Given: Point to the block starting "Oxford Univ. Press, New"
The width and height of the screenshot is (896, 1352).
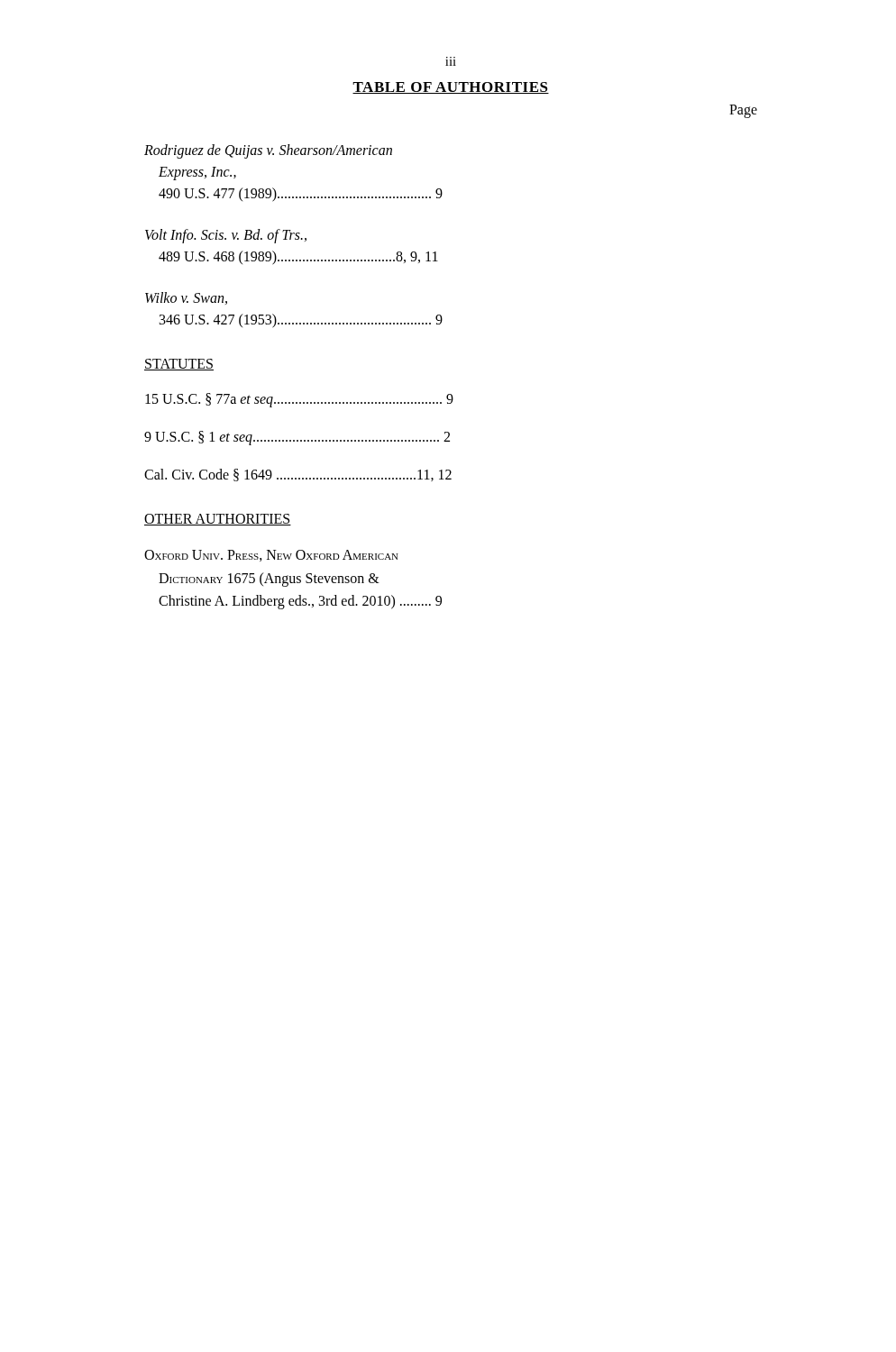Looking at the screenshot, I should point(293,578).
